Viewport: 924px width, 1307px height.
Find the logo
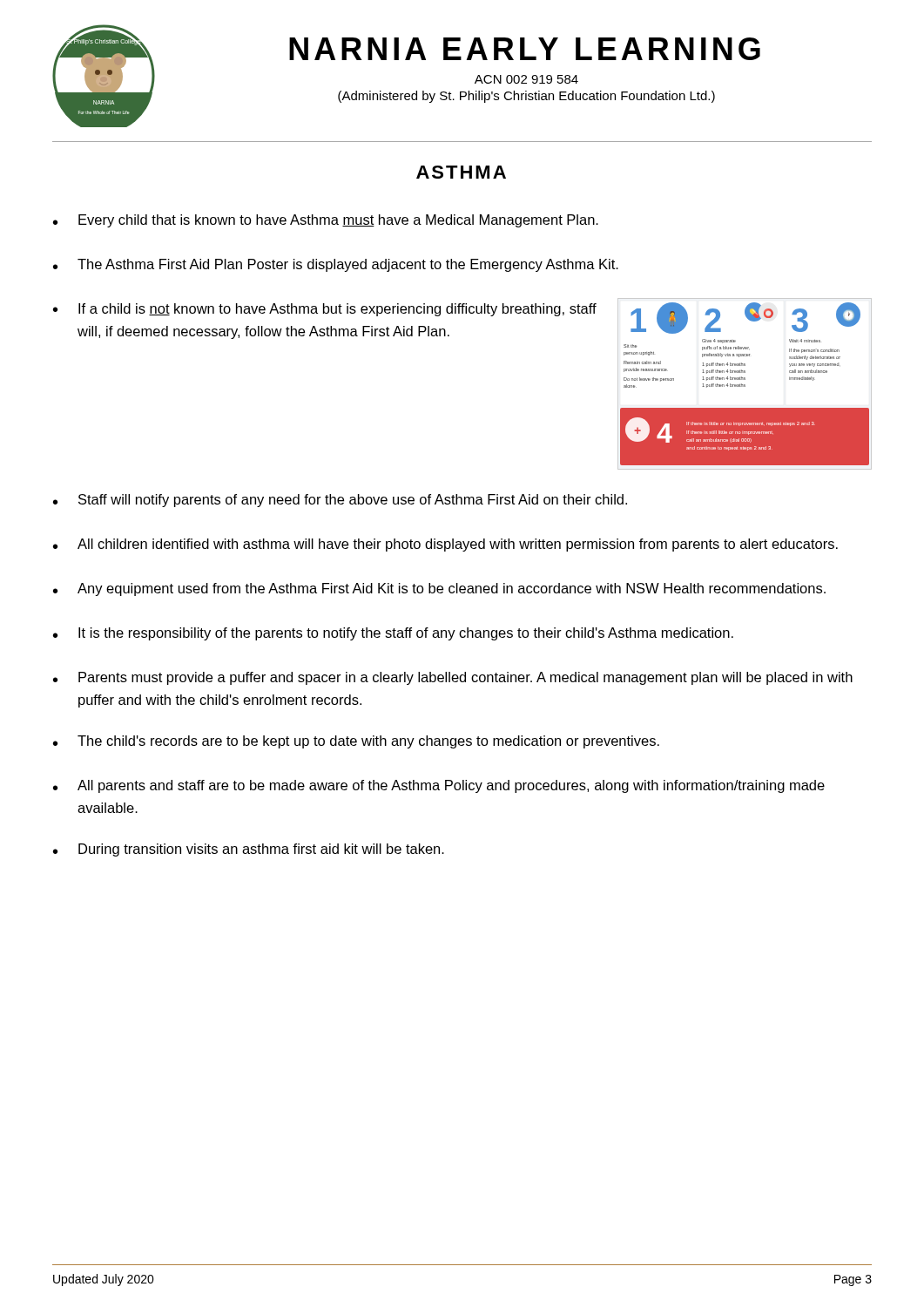(x=104, y=76)
